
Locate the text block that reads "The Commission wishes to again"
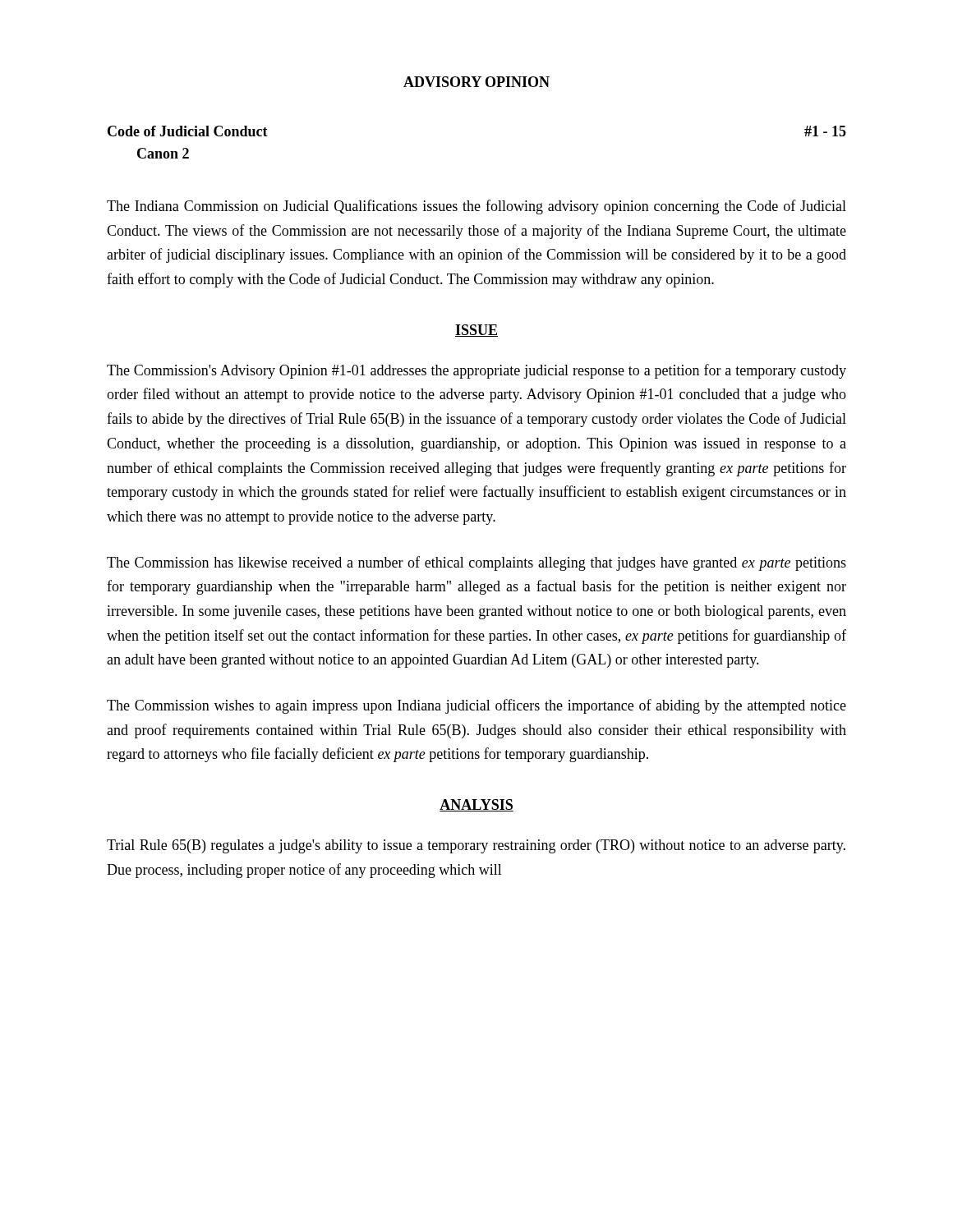[x=476, y=730]
